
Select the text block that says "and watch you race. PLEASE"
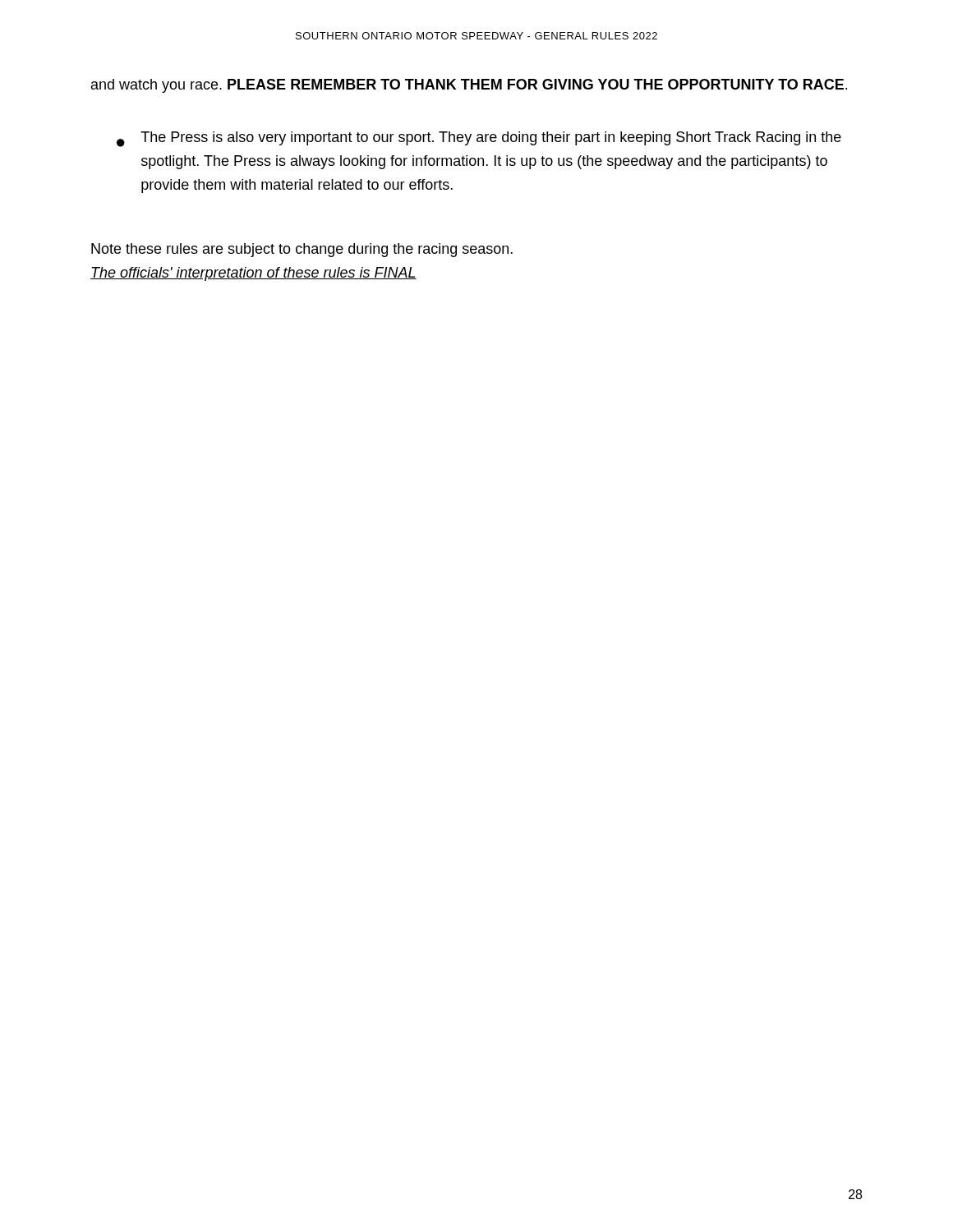[x=469, y=85]
